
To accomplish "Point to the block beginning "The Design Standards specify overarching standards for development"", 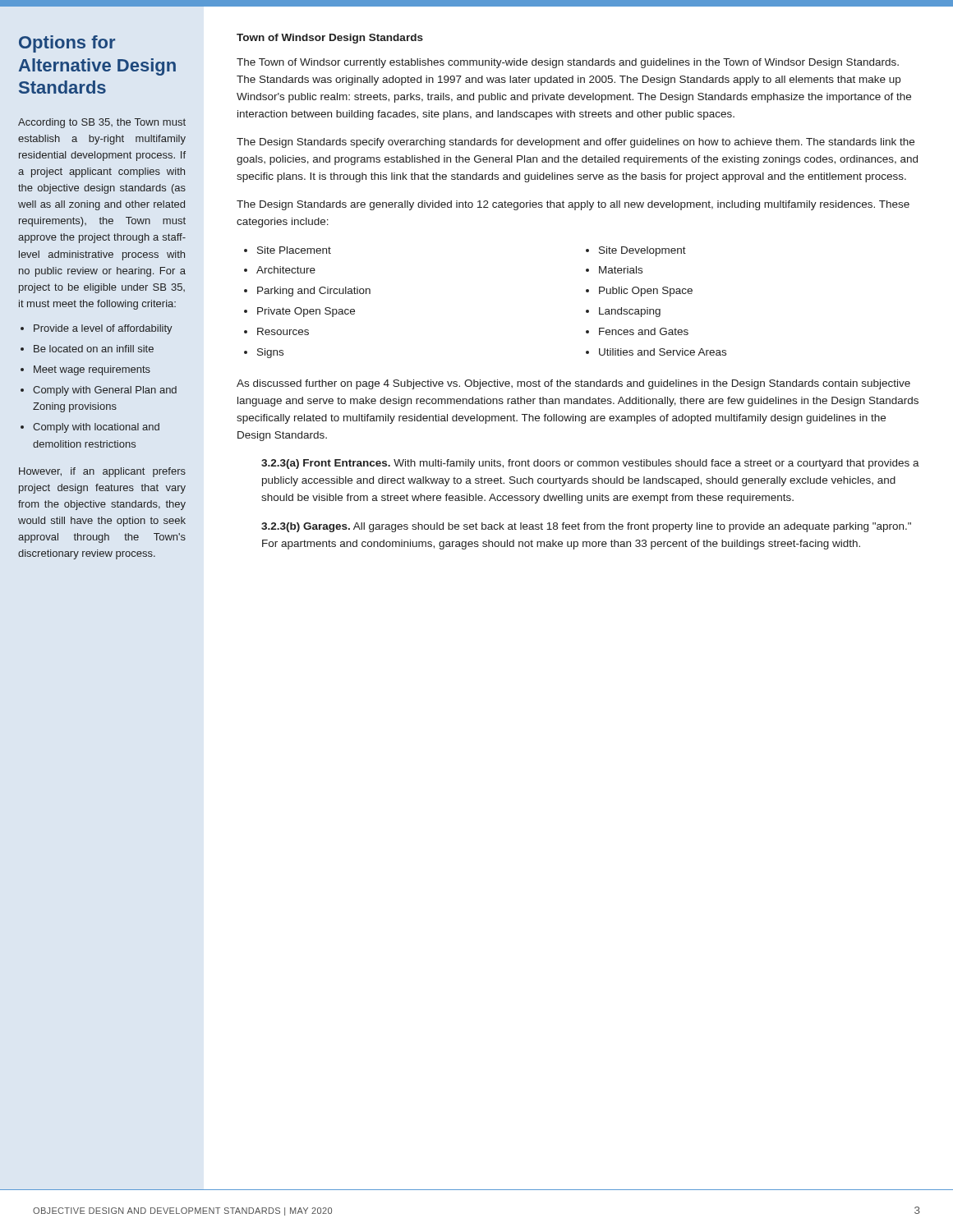I will coord(578,160).
